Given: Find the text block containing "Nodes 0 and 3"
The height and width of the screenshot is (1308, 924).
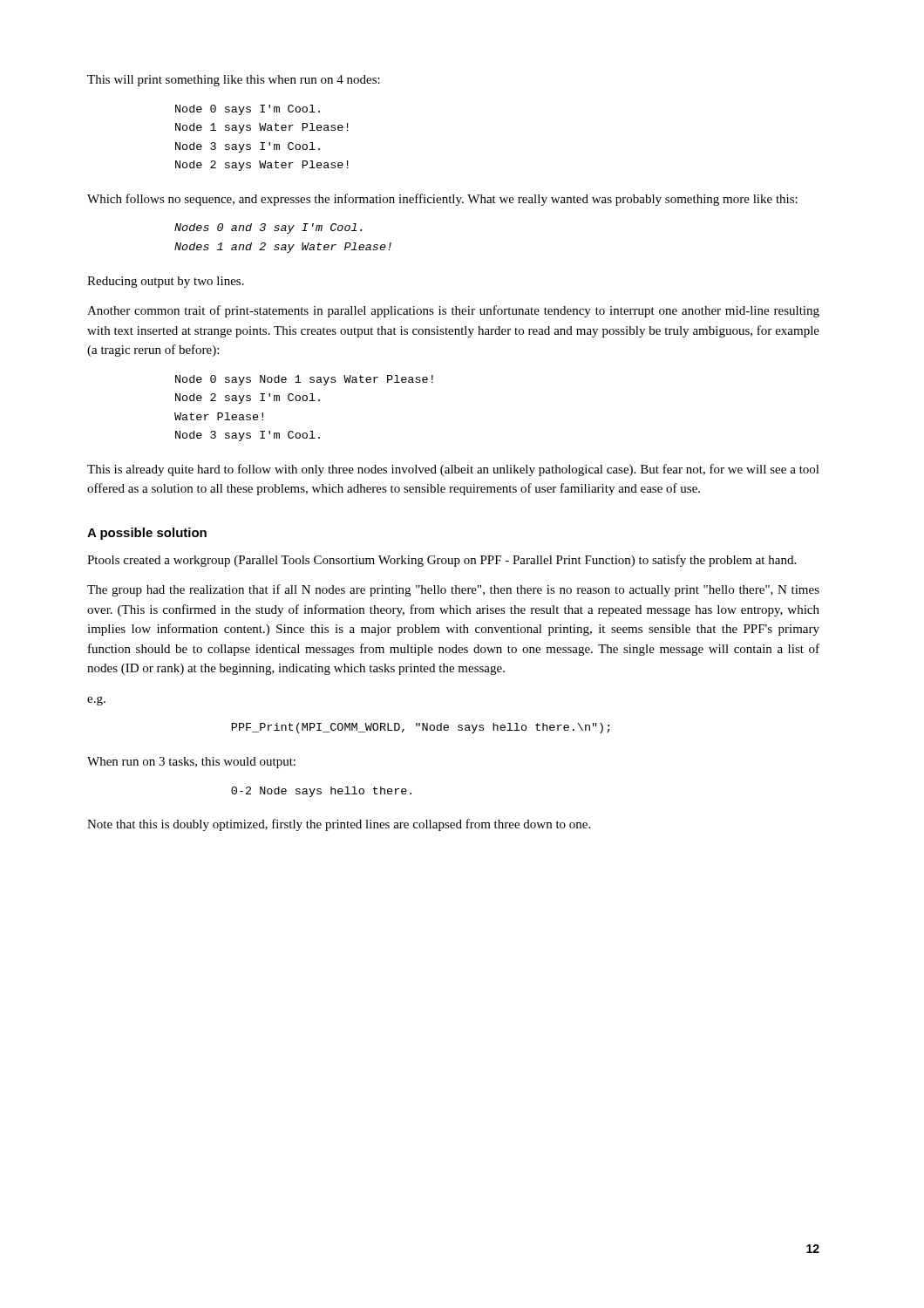Looking at the screenshot, I should click(x=284, y=238).
